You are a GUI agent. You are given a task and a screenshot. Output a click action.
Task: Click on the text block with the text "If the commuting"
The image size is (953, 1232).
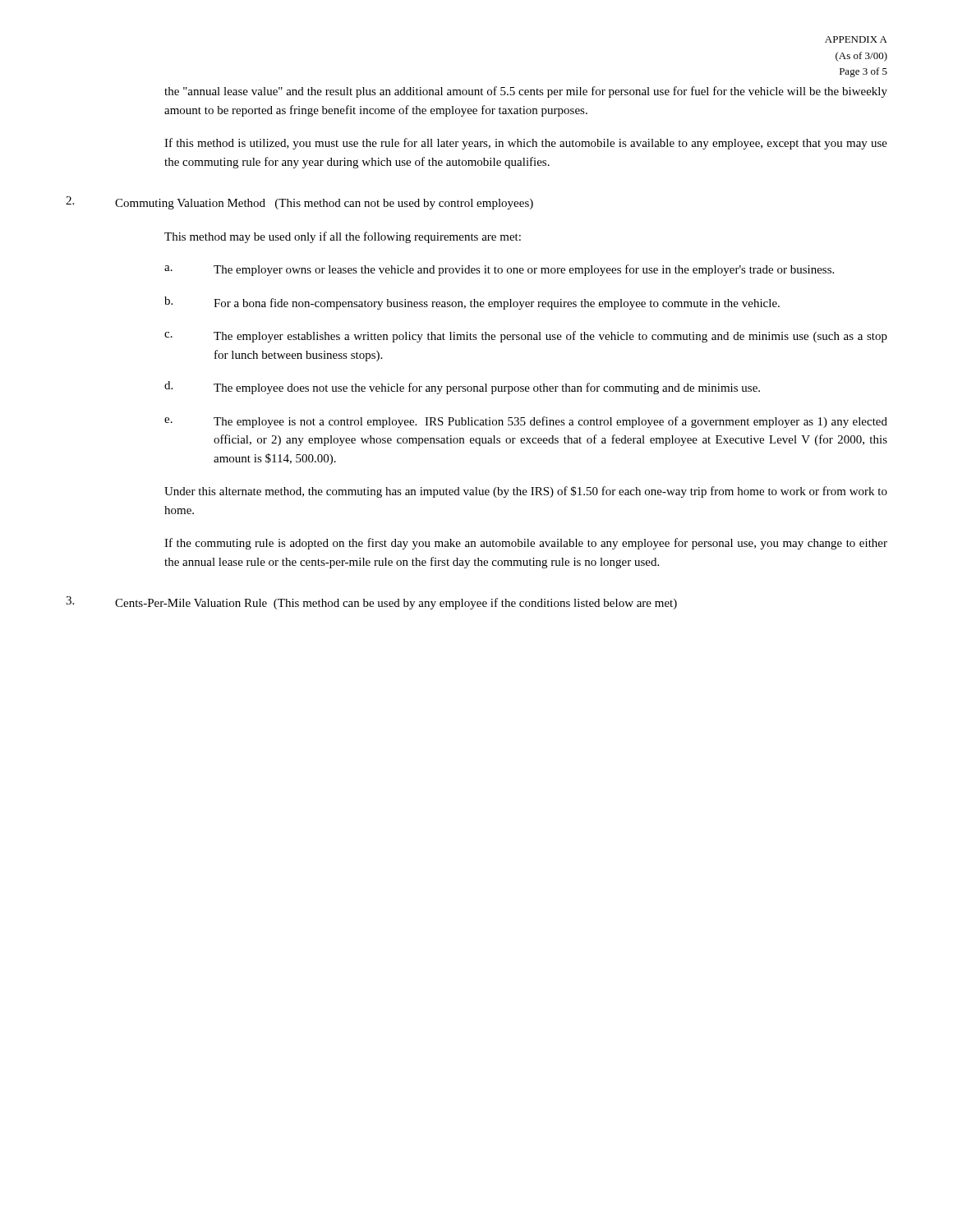(526, 552)
